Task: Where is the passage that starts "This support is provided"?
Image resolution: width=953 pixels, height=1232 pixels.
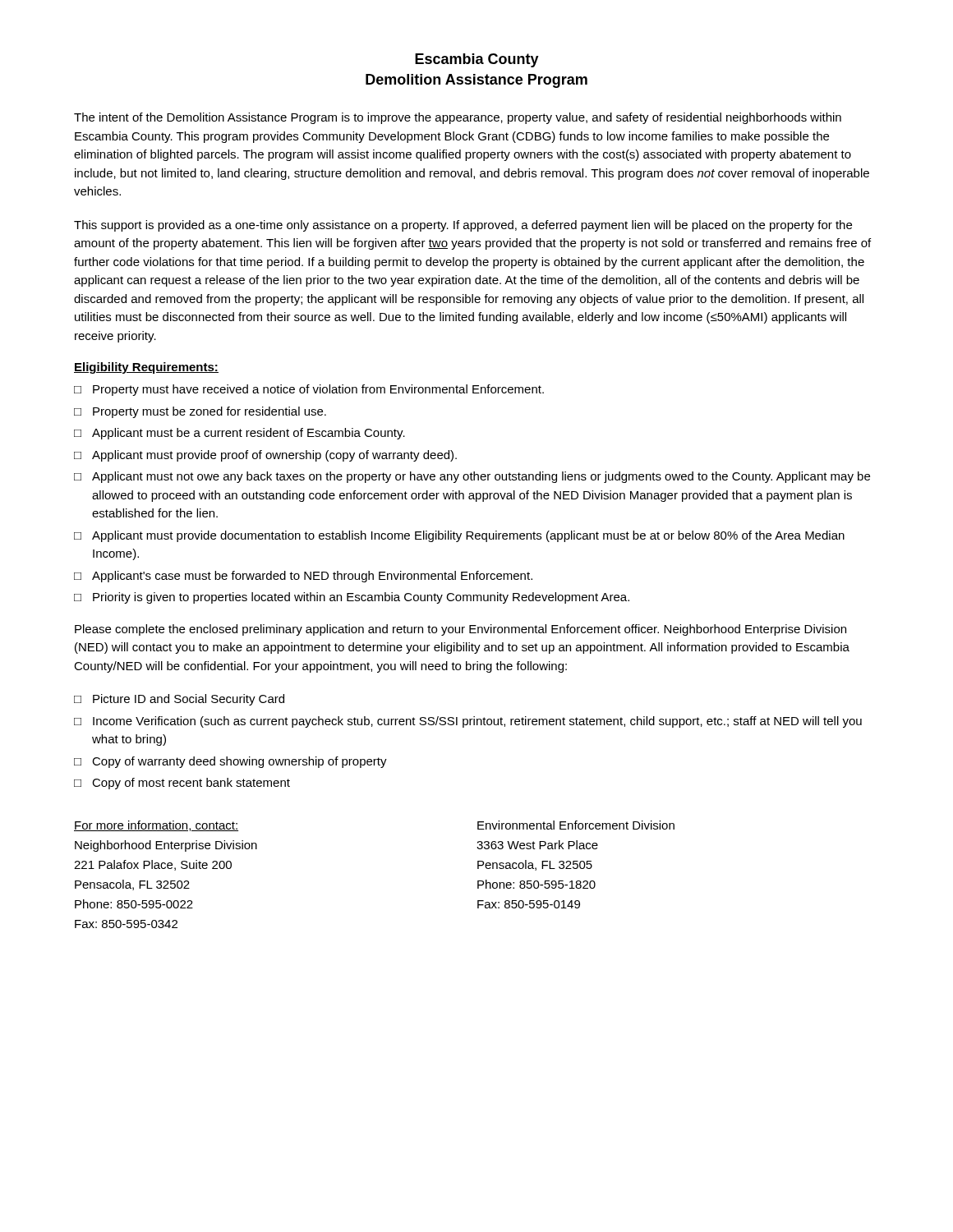Action: pyautogui.click(x=472, y=280)
